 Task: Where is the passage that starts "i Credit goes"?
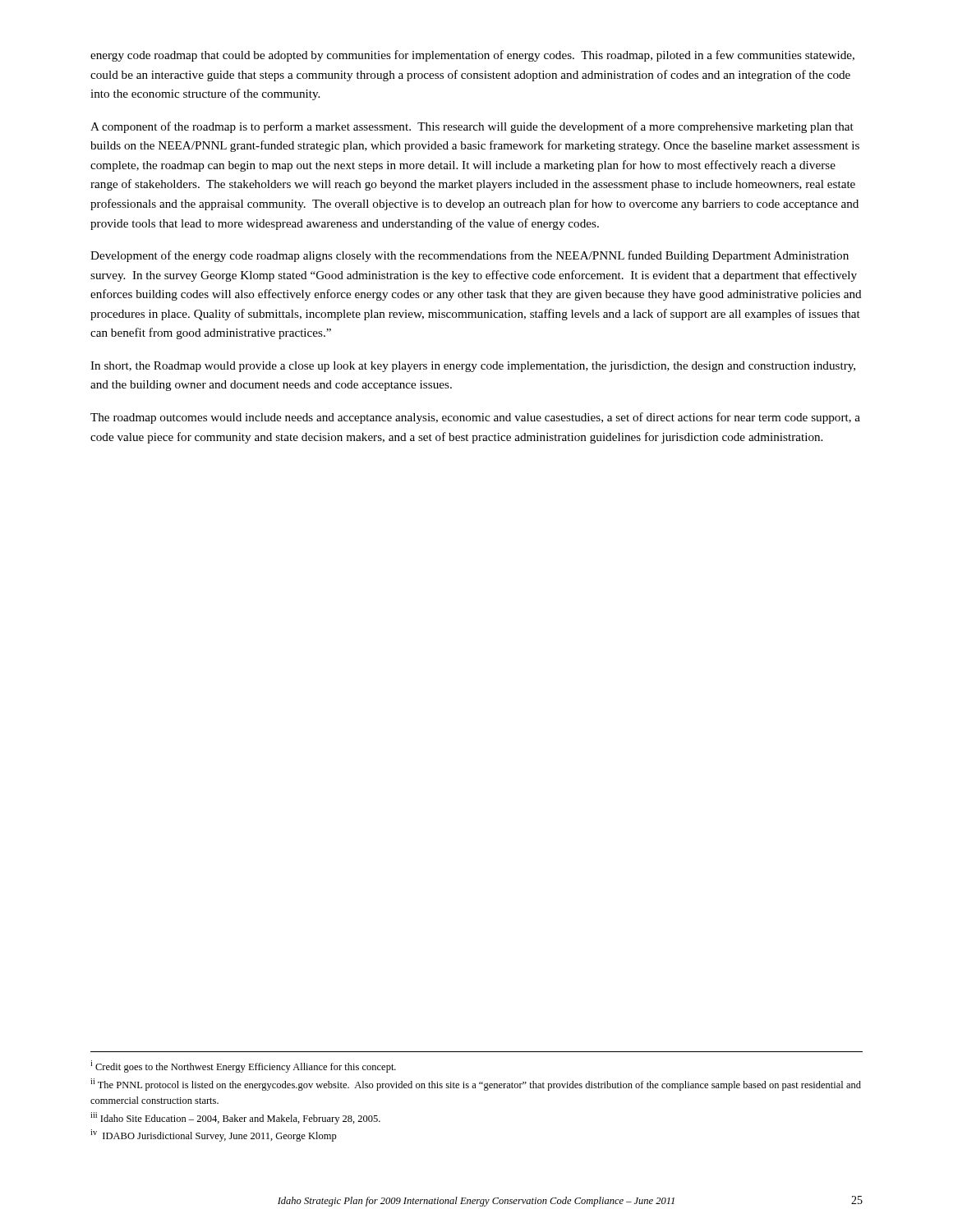click(243, 1066)
